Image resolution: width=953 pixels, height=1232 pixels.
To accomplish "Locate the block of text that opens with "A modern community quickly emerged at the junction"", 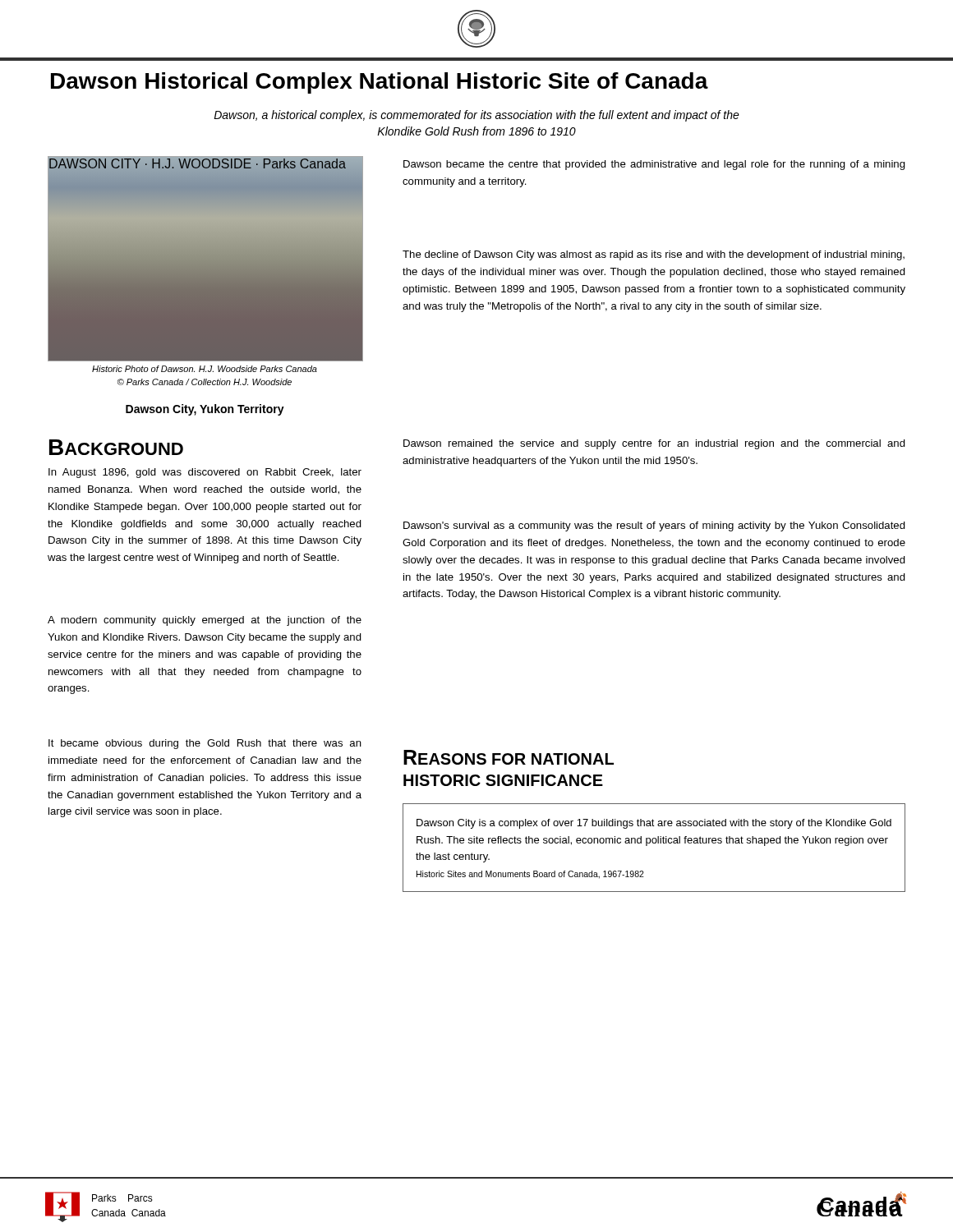I will [205, 654].
